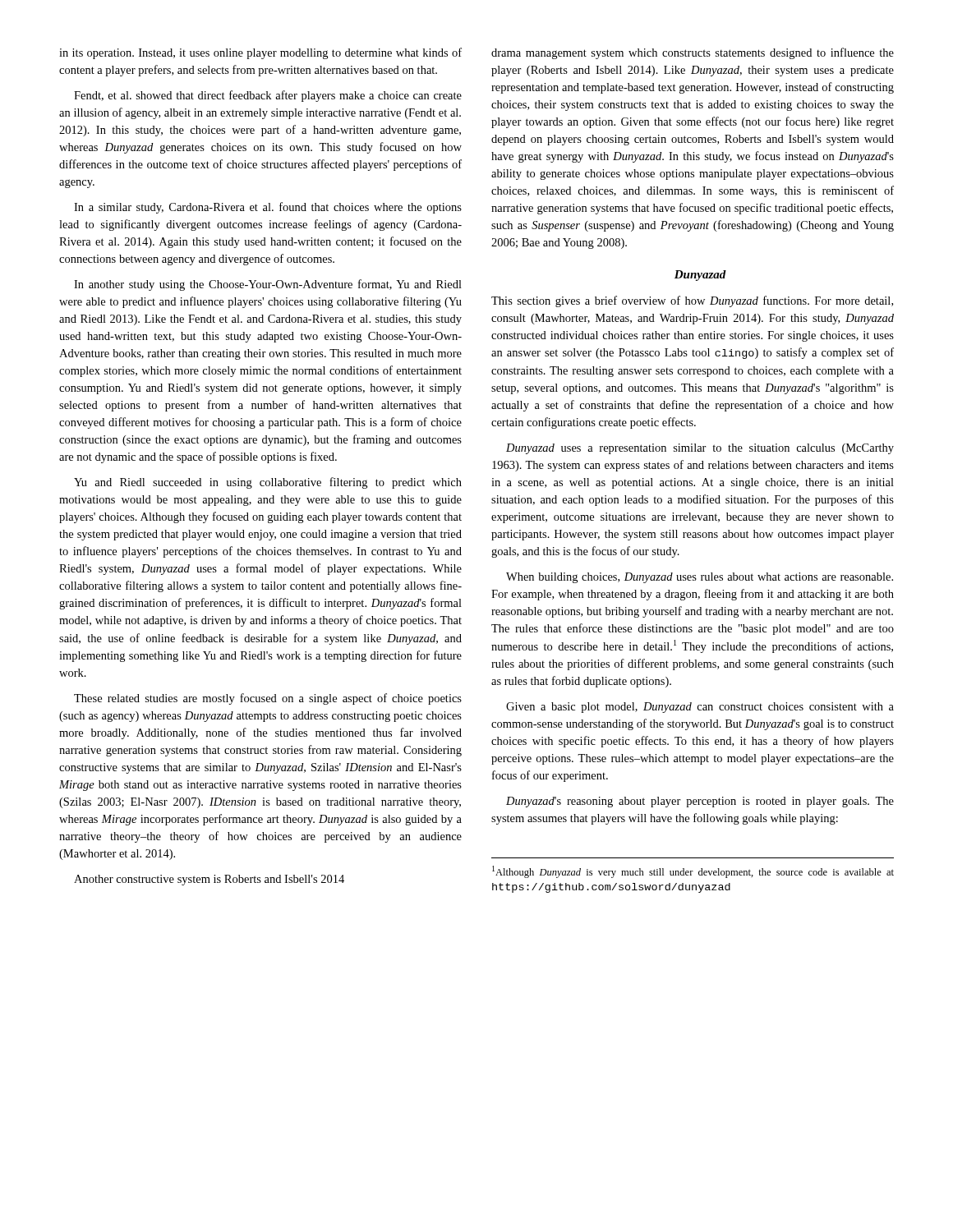Select the text block that reads "Given a basic plot model, Dunyazad can construct"
This screenshot has height=1232, width=953.
tap(693, 741)
